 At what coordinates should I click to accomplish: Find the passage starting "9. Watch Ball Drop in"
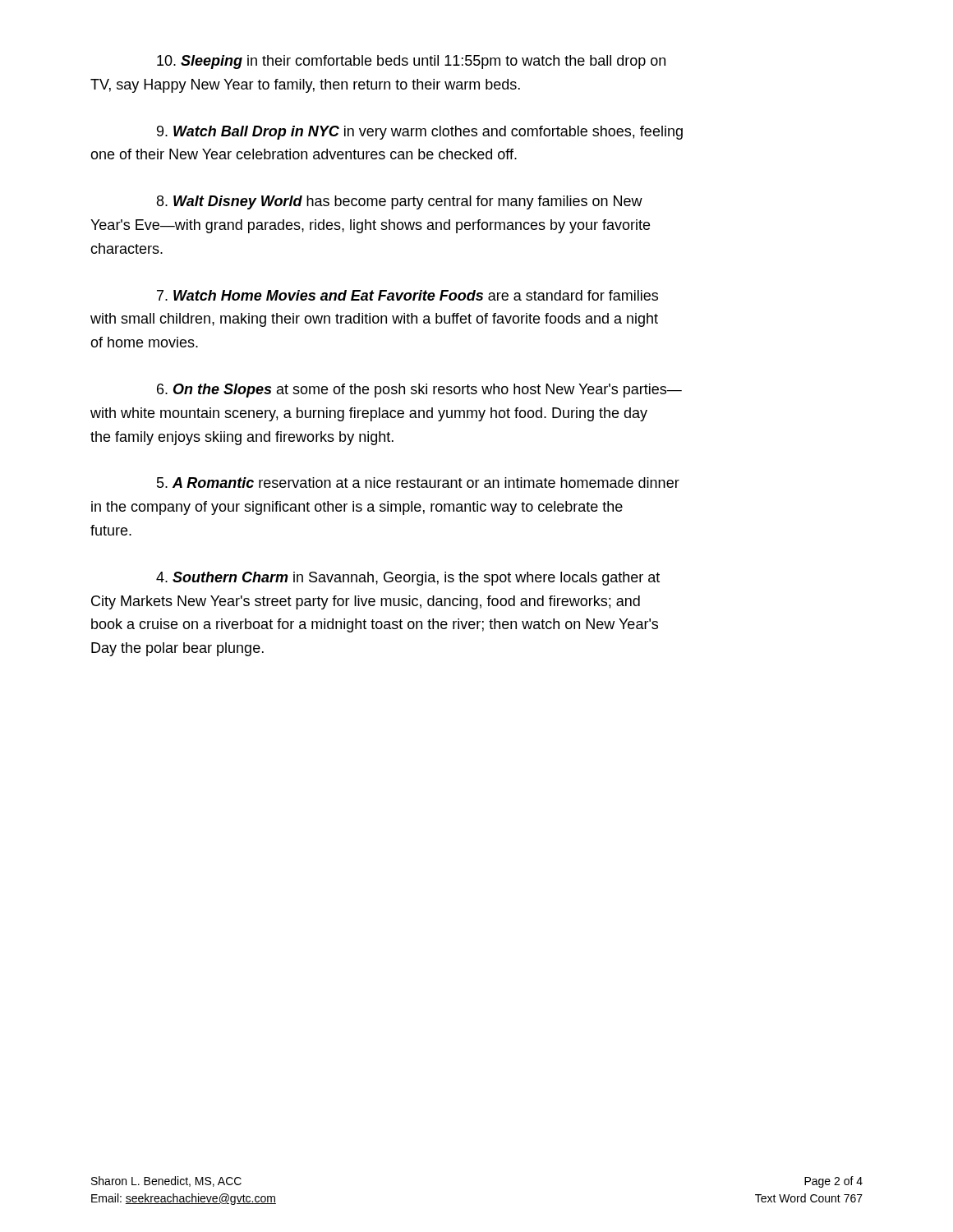476,143
